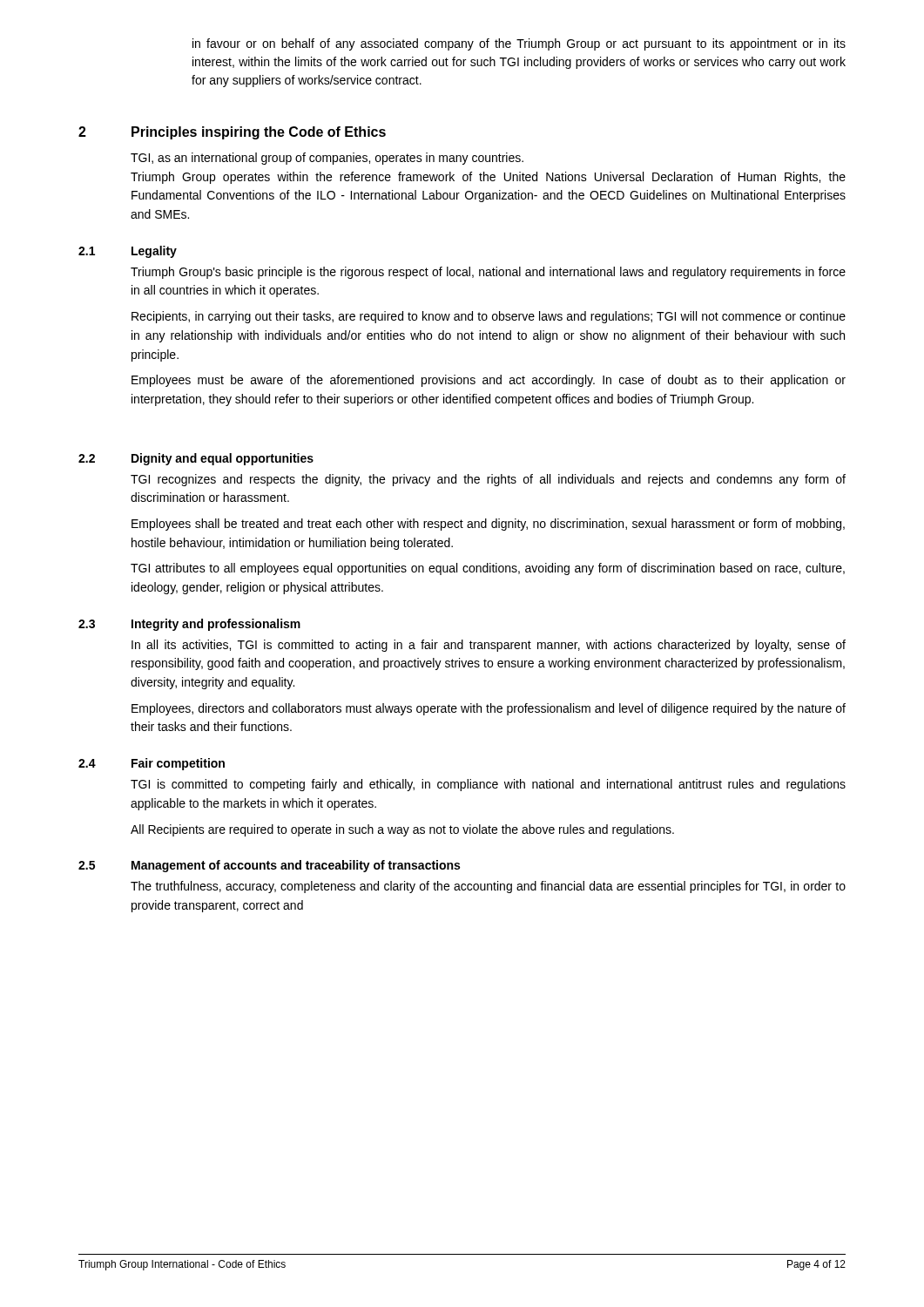Viewport: 924px width, 1307px height.
Task: Point to the text starting "TGI is committed to competing"
Action: [488, 785]
